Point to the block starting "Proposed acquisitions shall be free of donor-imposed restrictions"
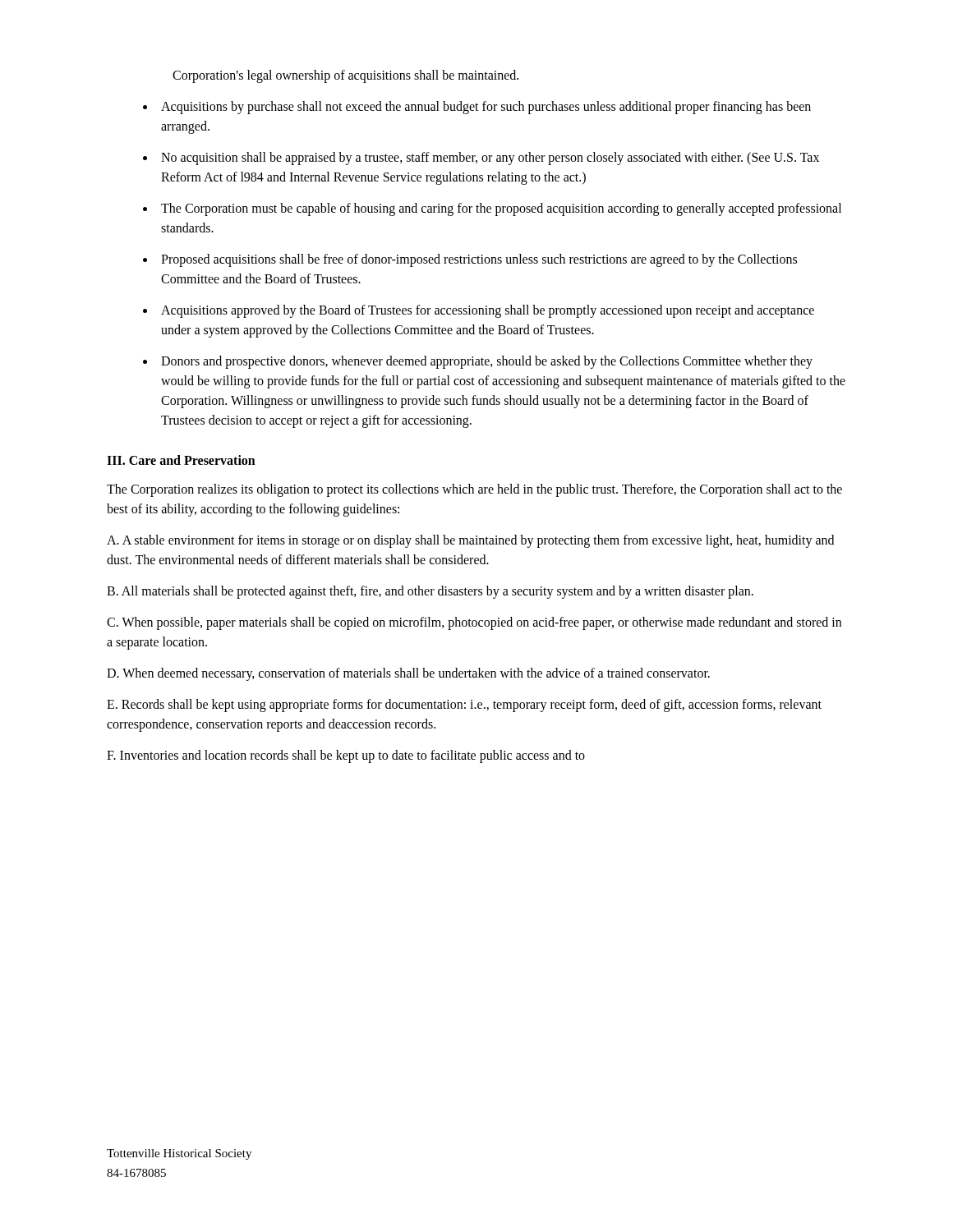Viewport: 953px width, 1232px height. (x=479, y=269)
